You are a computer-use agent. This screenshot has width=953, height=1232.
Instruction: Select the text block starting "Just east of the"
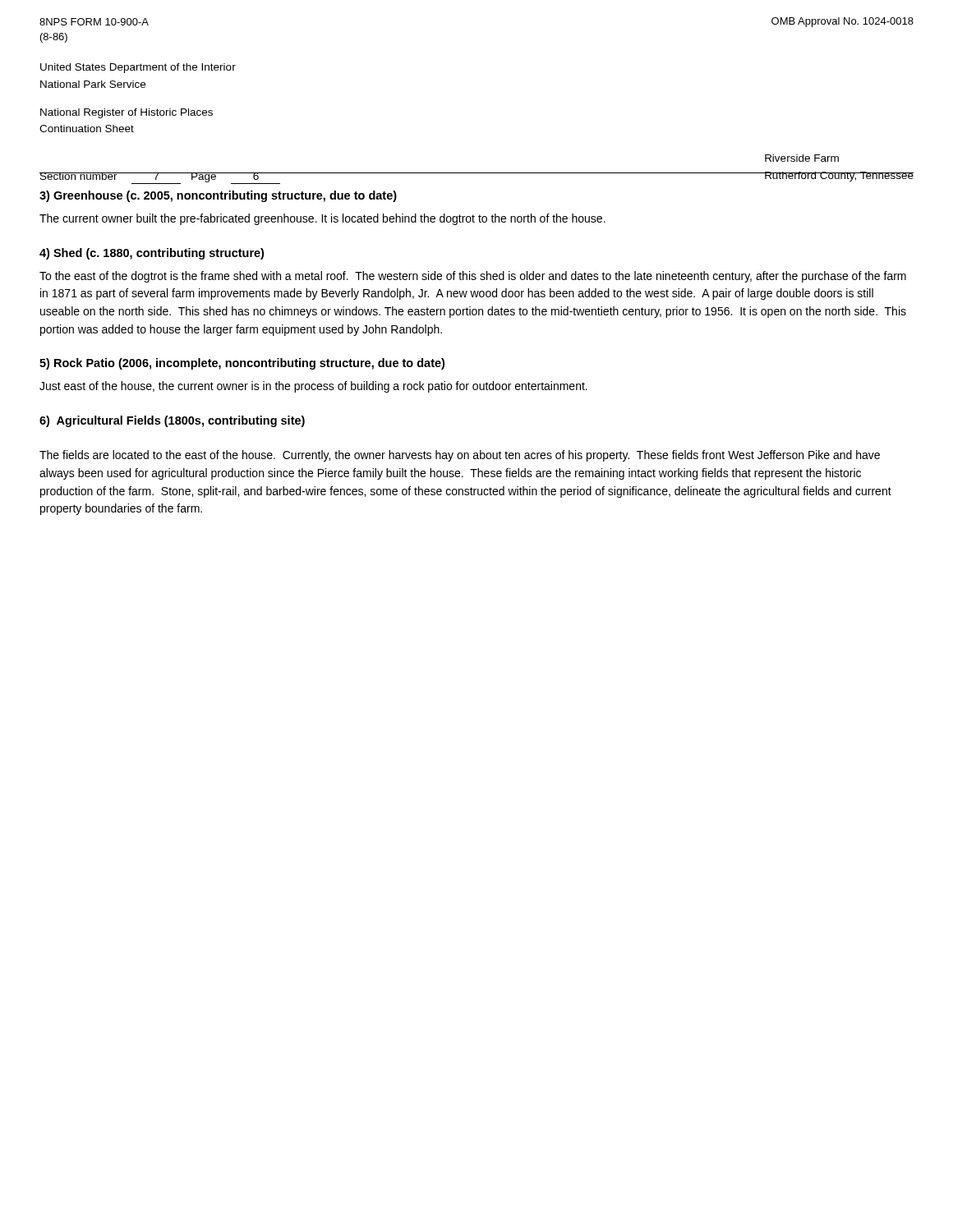[314, 386]
